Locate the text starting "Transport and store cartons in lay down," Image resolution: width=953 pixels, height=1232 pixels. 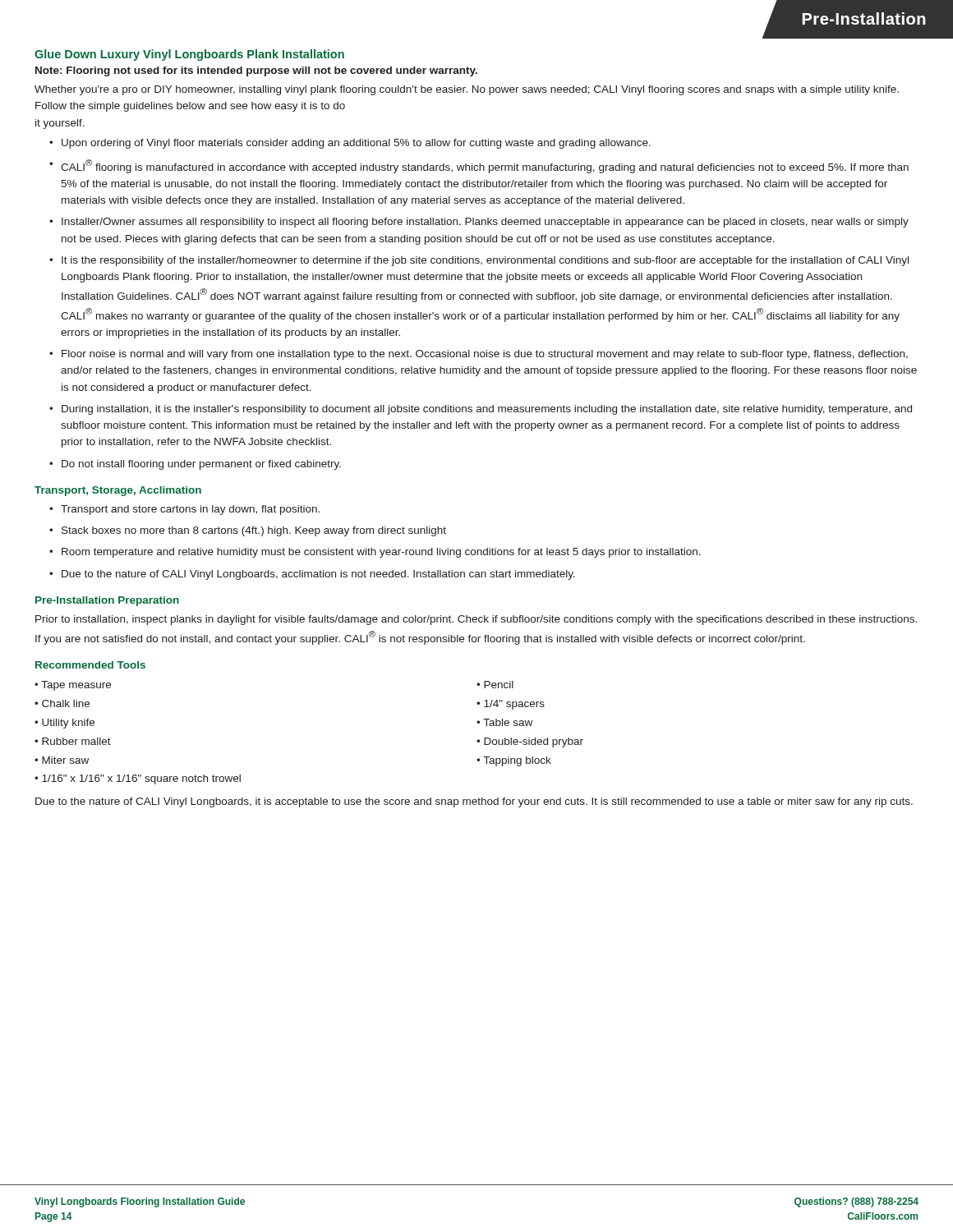191,509
